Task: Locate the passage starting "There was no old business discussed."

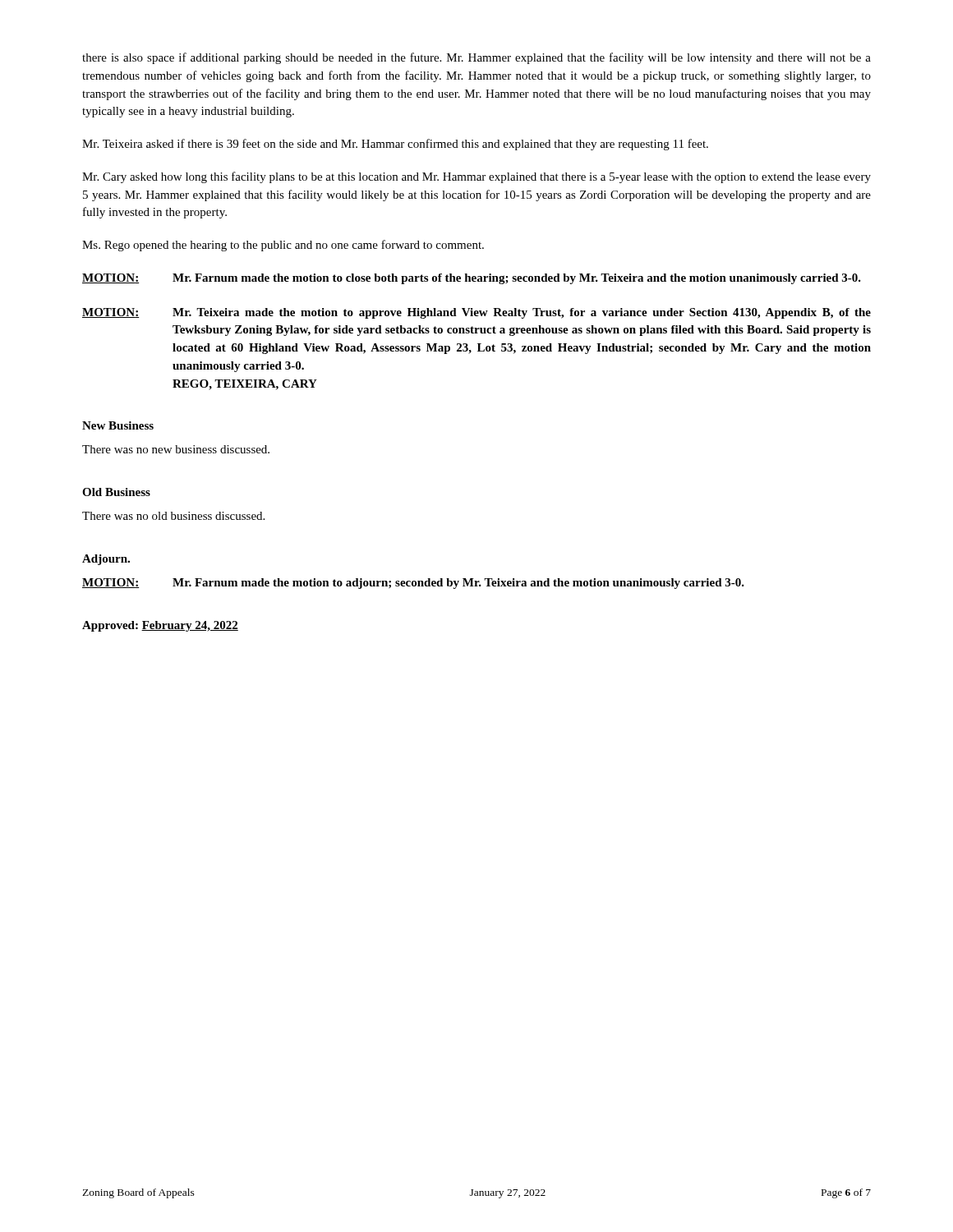Action: pos(174,516)
